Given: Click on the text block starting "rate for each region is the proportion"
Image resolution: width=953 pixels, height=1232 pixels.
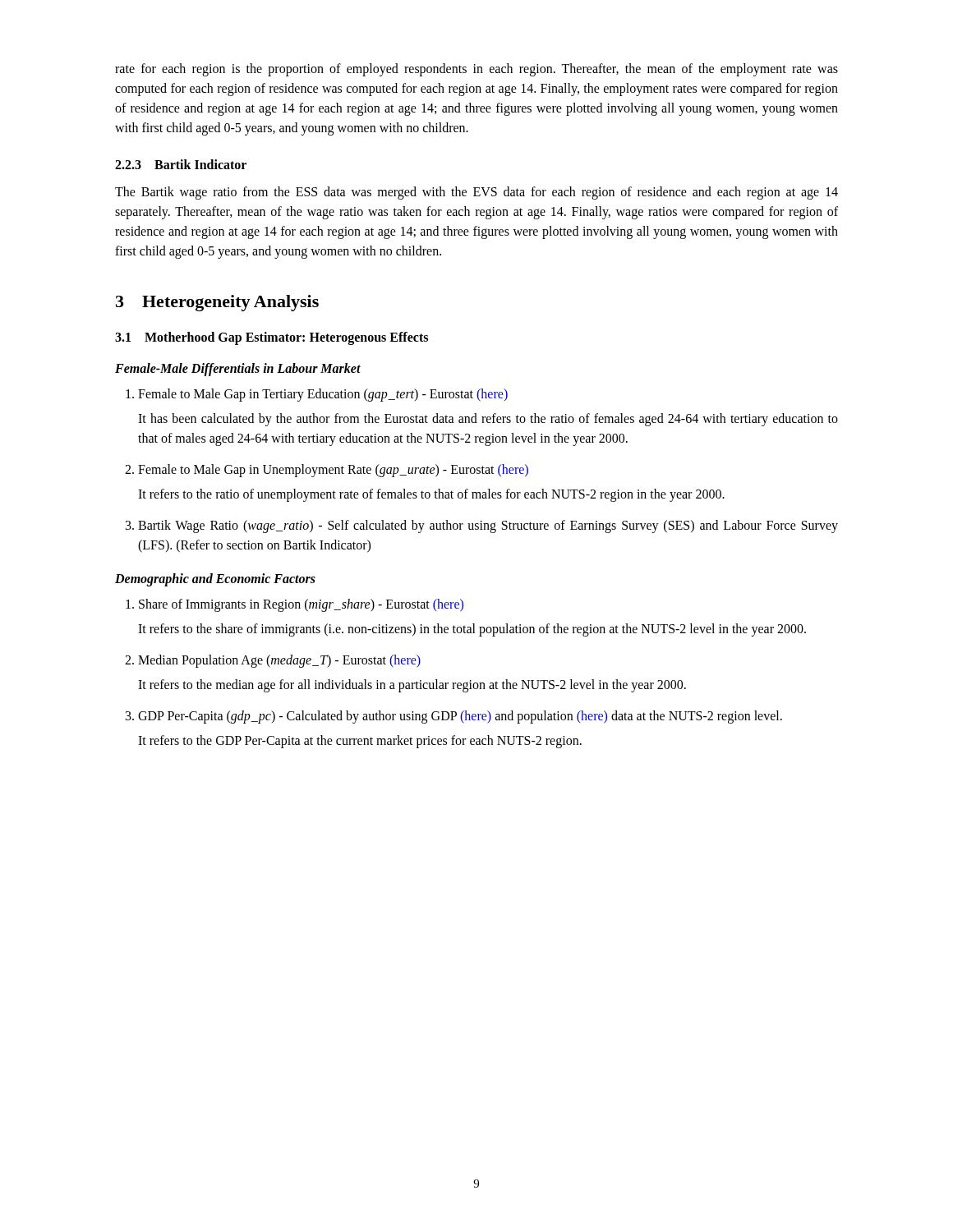Looking at the screenshot, I should [x=476, y=99].
